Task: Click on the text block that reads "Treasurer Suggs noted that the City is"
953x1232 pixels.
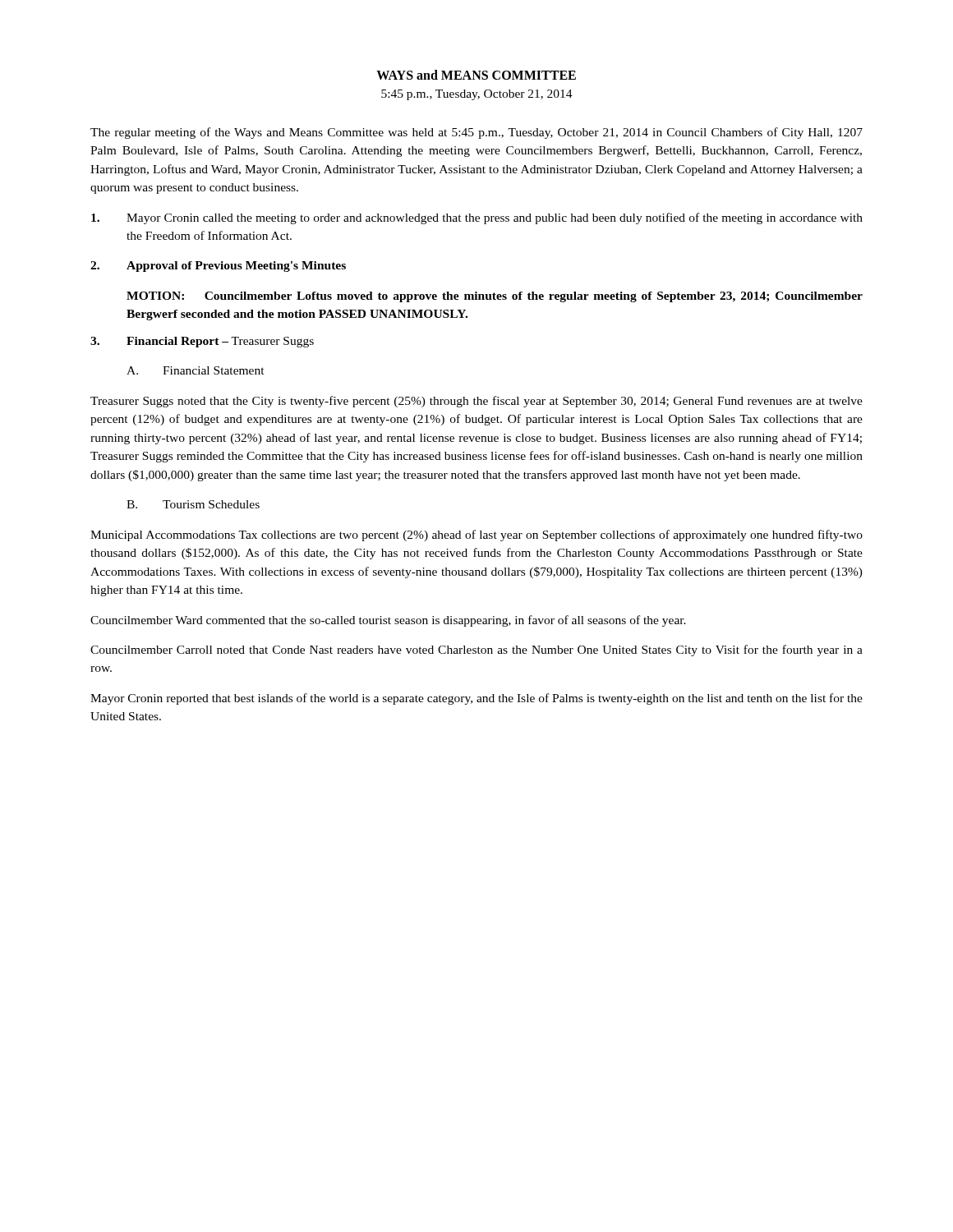Action: coord(476,437)
